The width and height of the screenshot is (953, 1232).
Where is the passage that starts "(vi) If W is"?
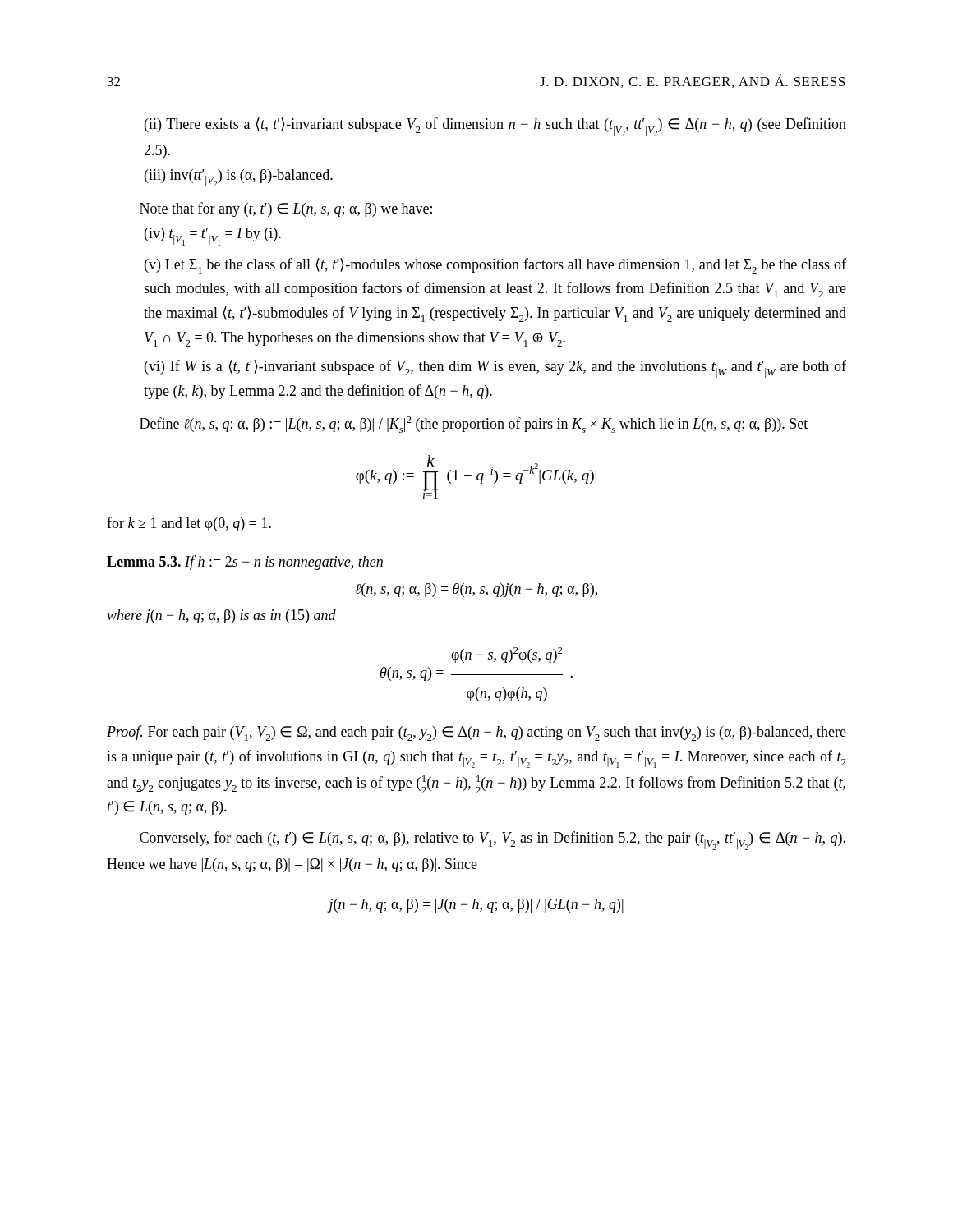pos(476,380)
